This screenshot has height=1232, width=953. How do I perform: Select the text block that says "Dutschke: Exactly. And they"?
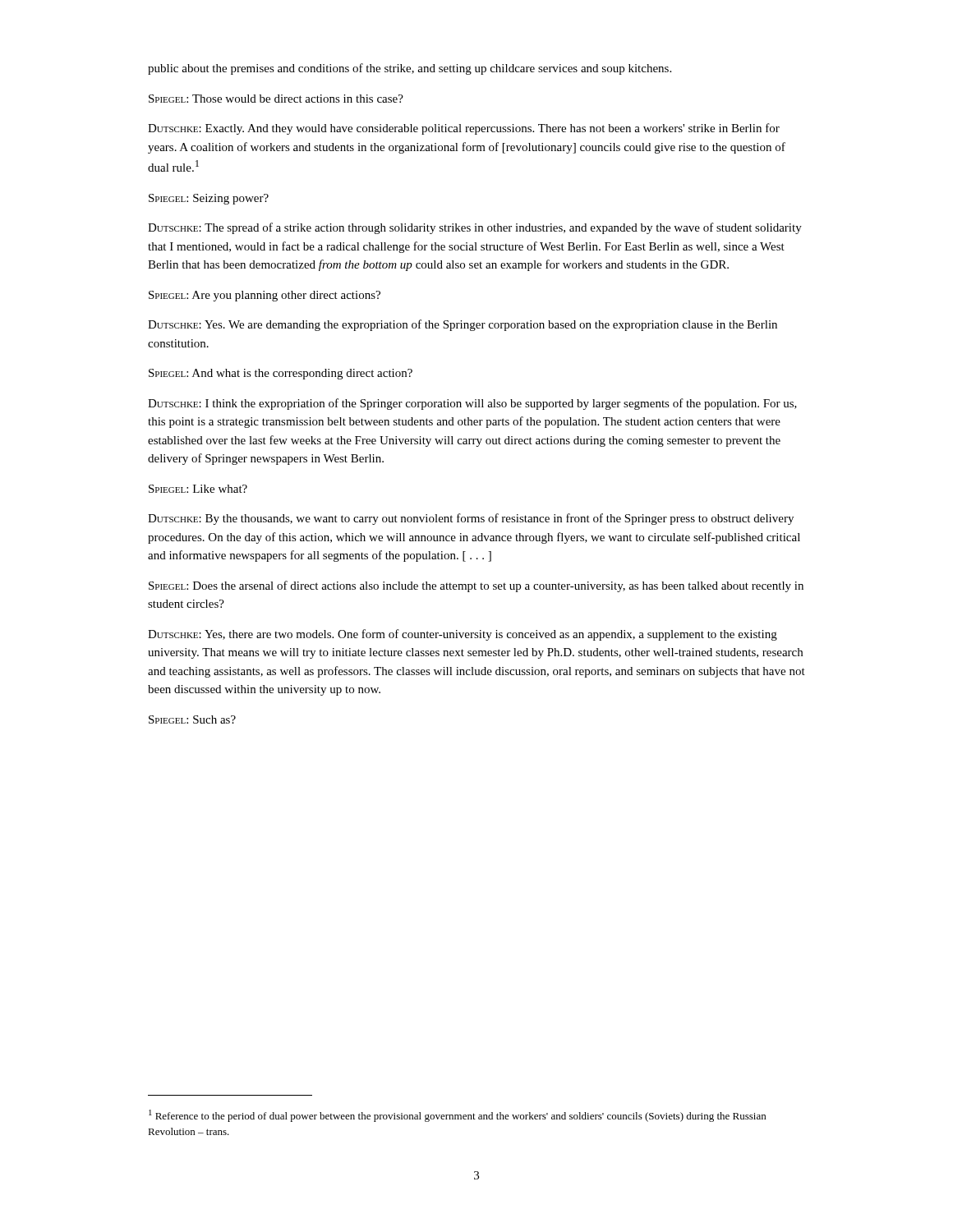click(x=467, y=148)
